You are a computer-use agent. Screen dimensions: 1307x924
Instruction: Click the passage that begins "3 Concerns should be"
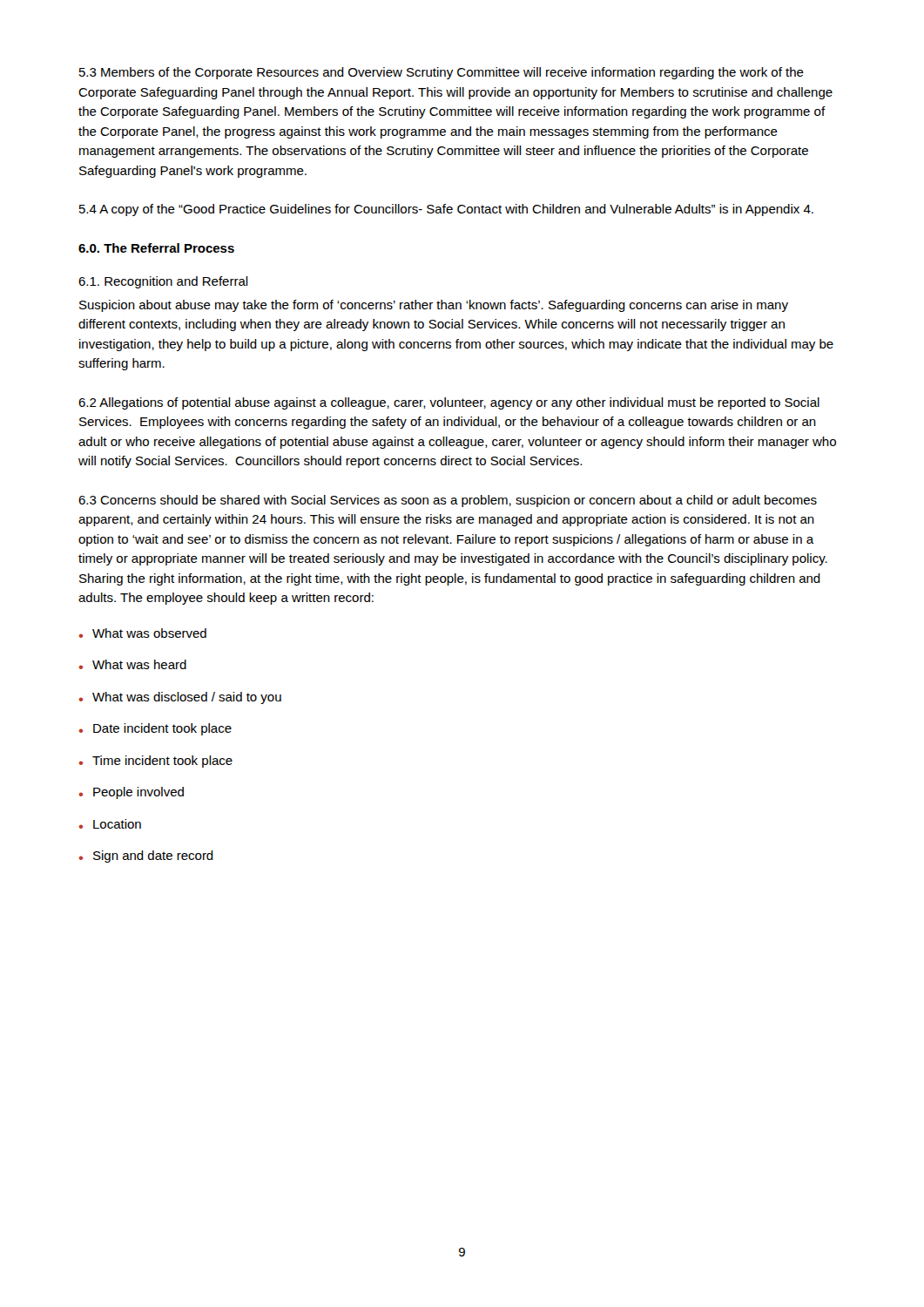coord(453,548)
